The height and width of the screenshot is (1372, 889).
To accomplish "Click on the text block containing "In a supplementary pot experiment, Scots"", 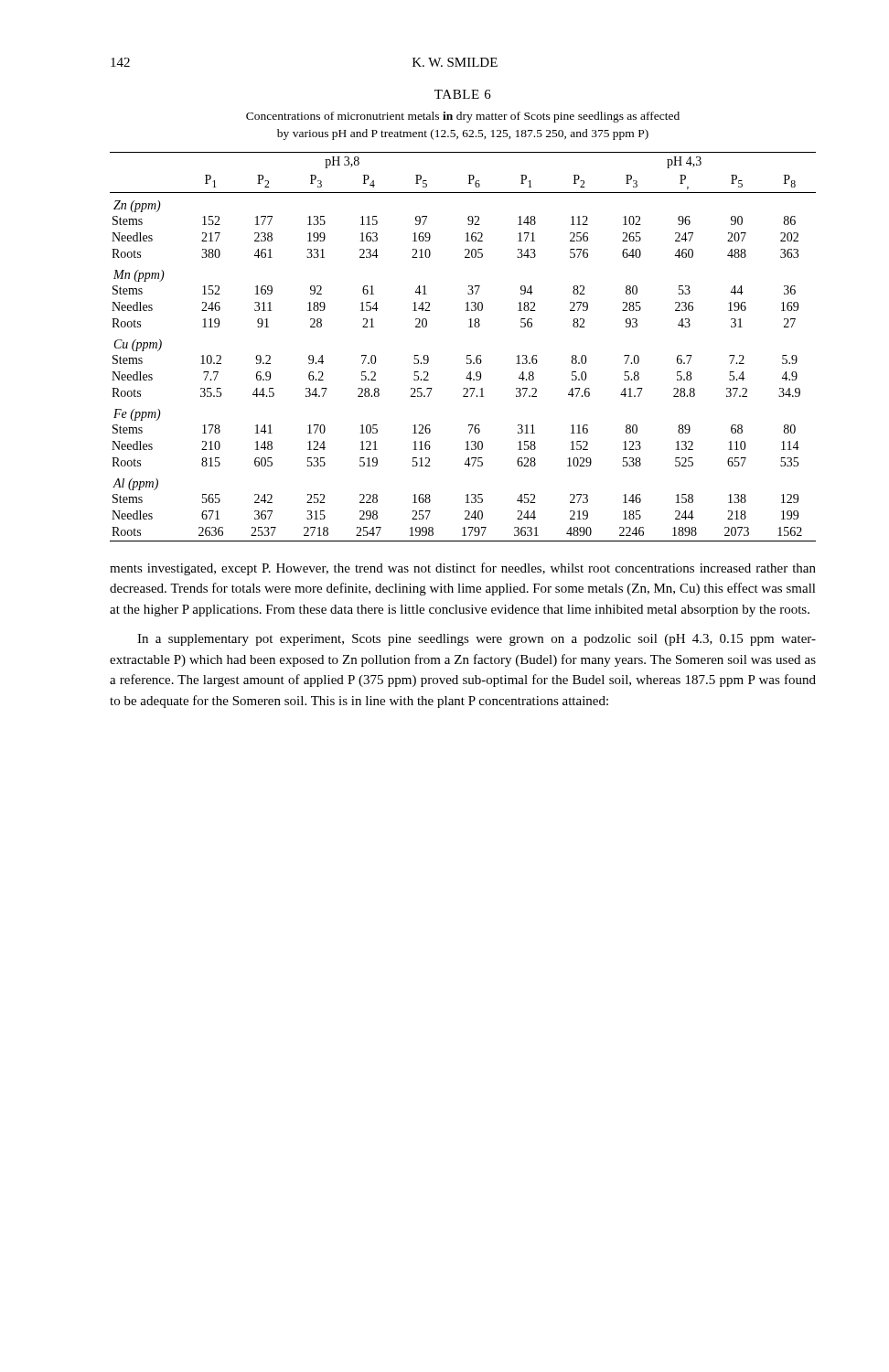I will click(463, 670).
